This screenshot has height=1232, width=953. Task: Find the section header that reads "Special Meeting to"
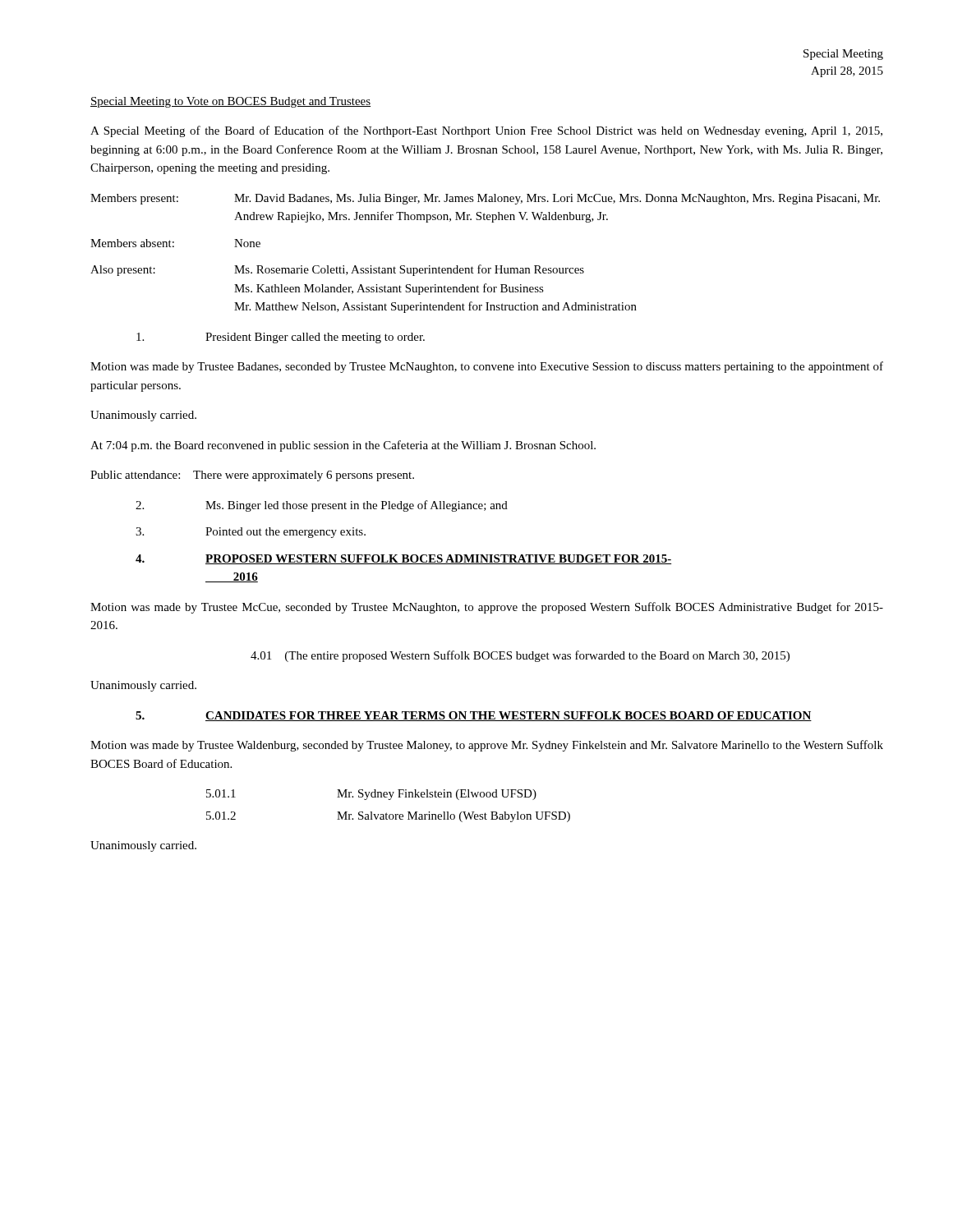point(230,101)
